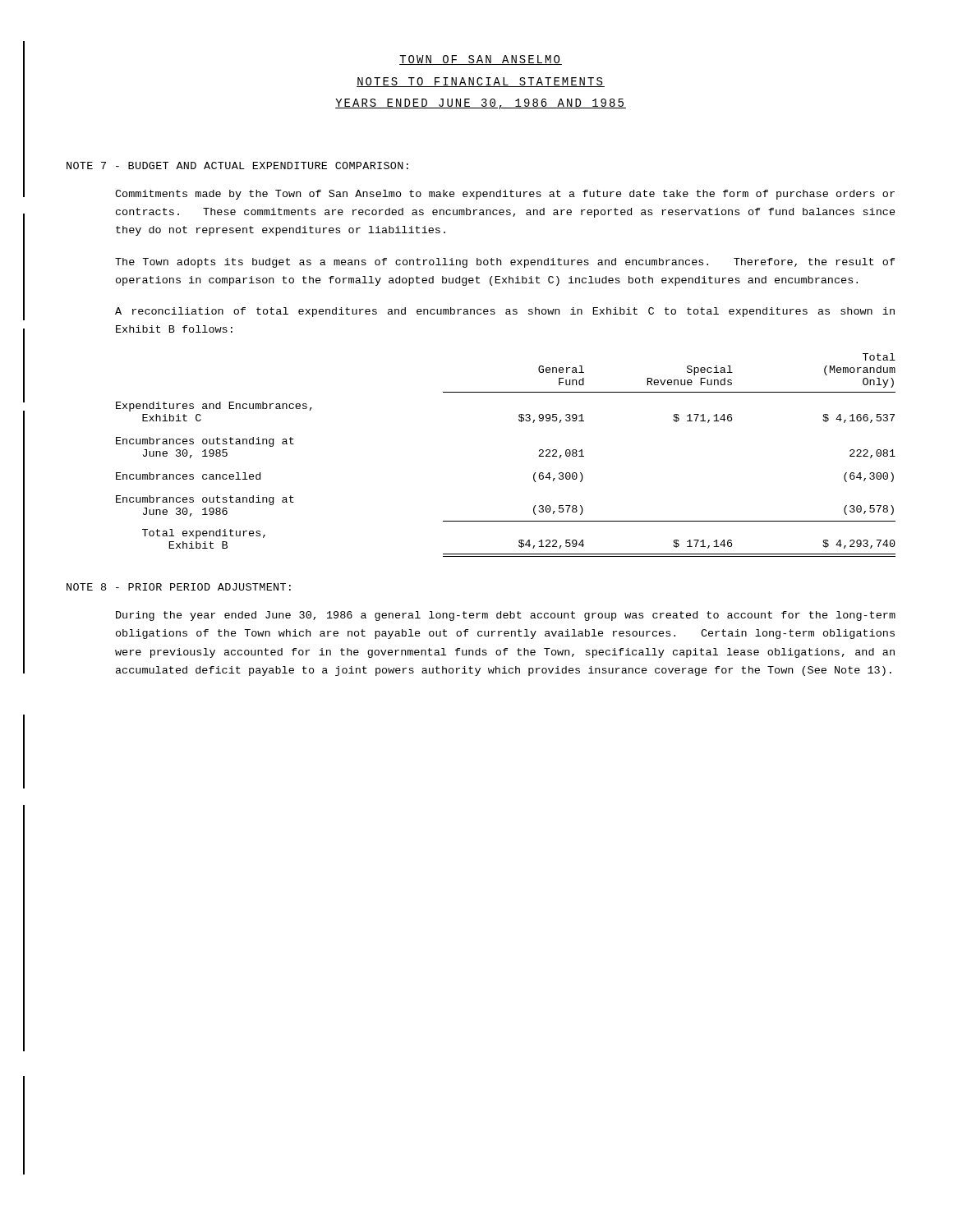Locate the section header that opens with "NOTE 7 - BUDGET AND ACTUAL EXPENDITURE"

(238, 166)
